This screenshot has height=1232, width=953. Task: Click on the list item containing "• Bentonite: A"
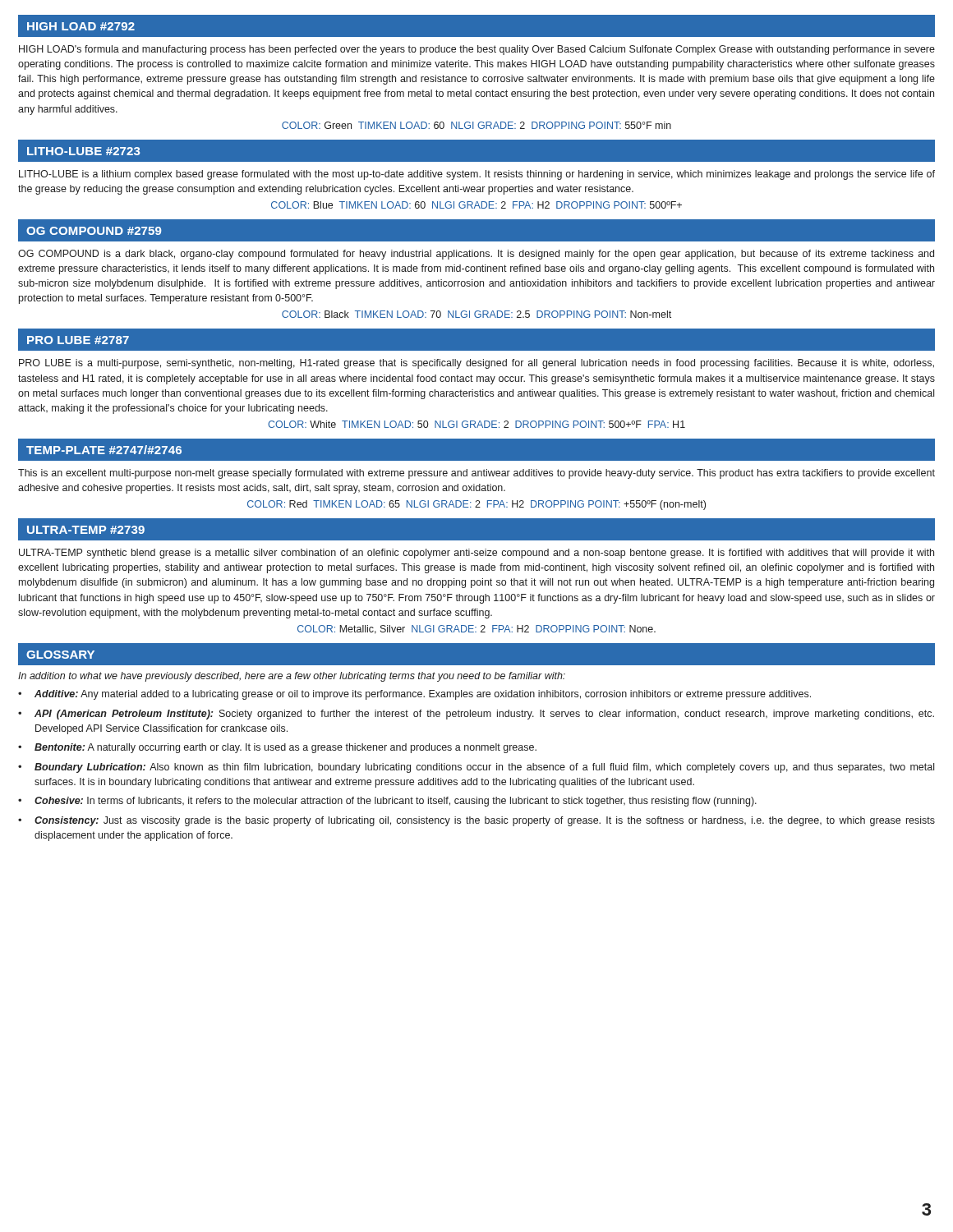476,748
